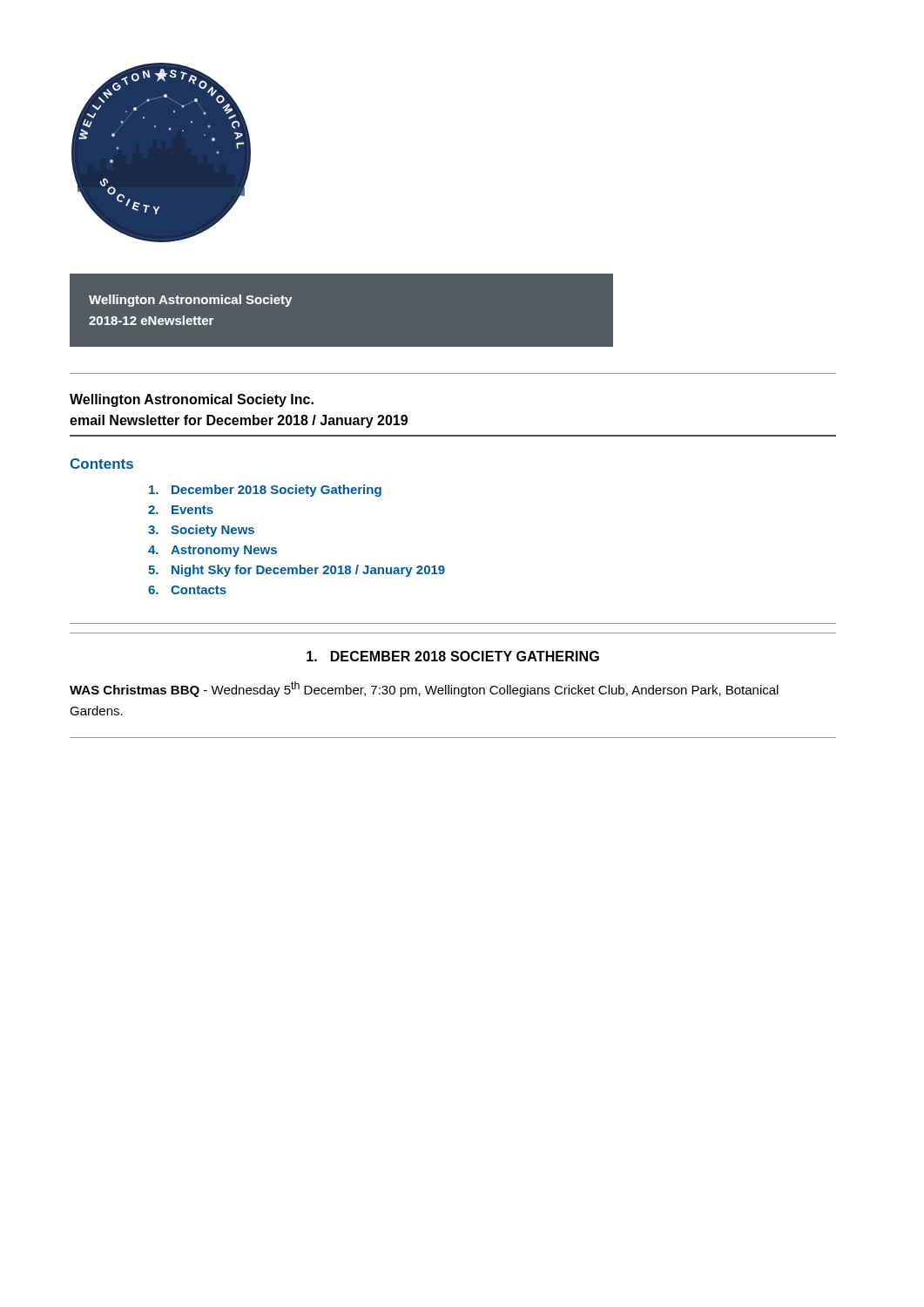
Task: Click where it says "3.Society News"
Action: tap(201, 529)
